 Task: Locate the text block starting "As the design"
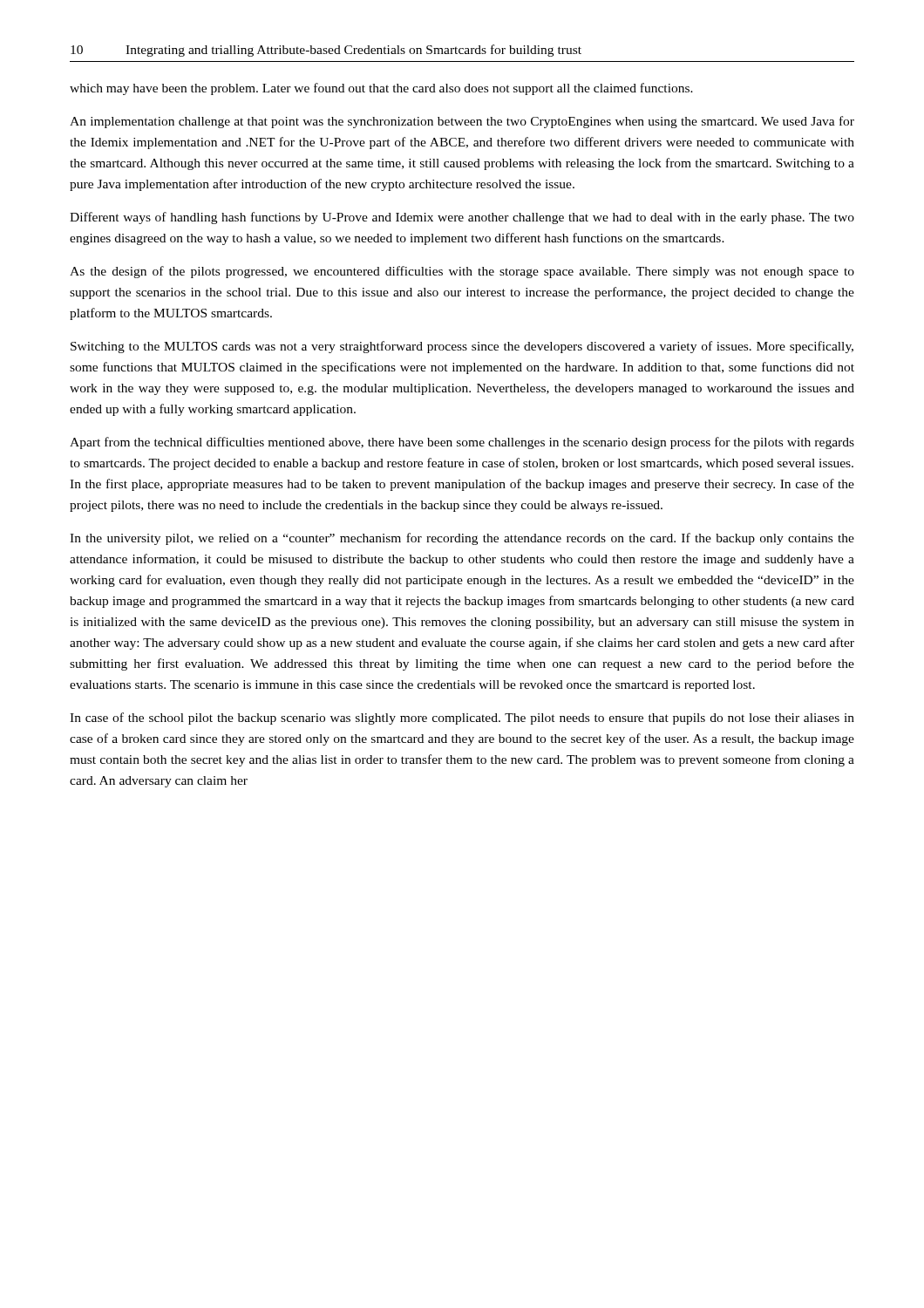point(462,292)
